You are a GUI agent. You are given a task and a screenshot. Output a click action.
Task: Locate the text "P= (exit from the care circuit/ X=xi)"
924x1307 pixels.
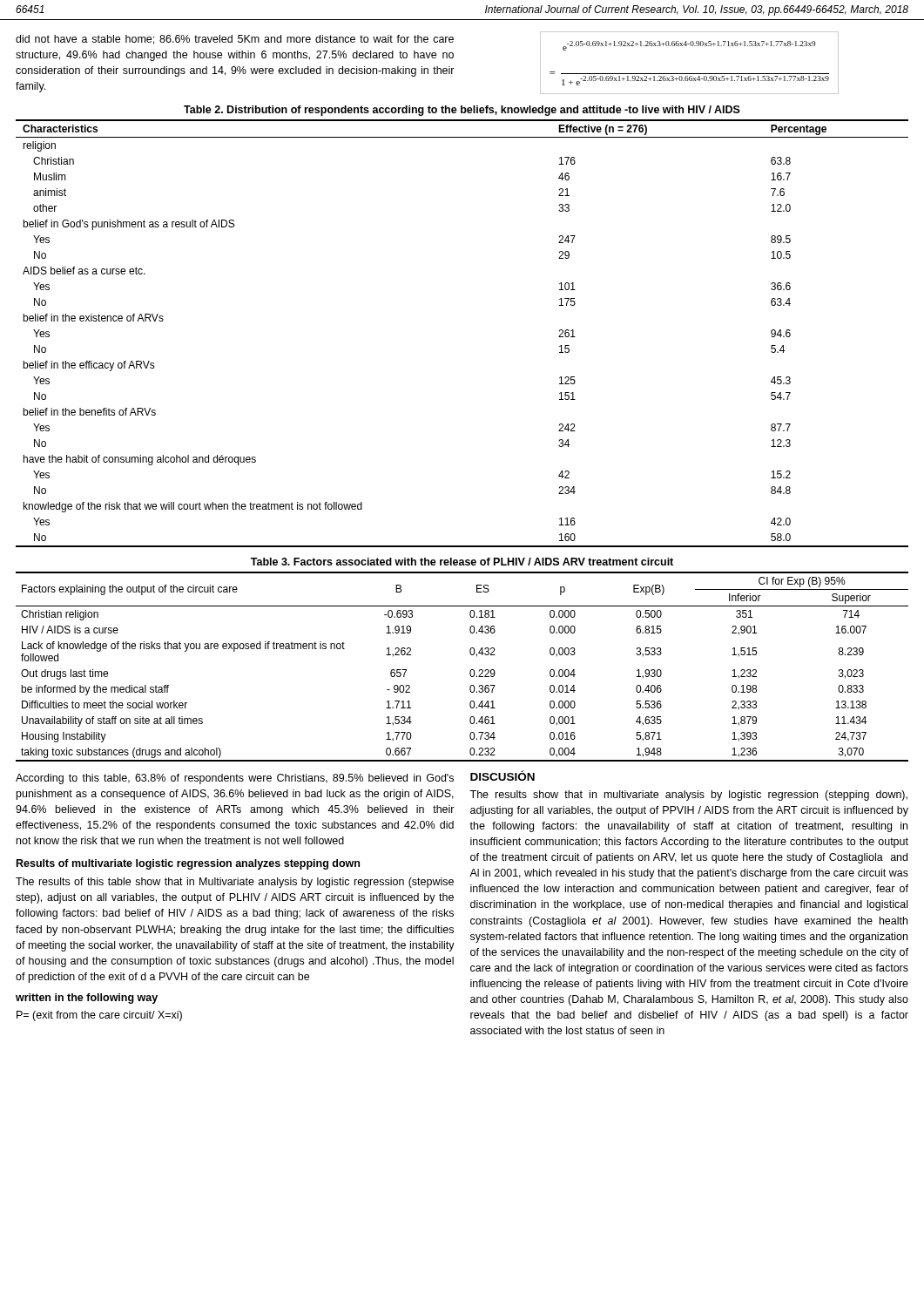[x=99, y=1015]
